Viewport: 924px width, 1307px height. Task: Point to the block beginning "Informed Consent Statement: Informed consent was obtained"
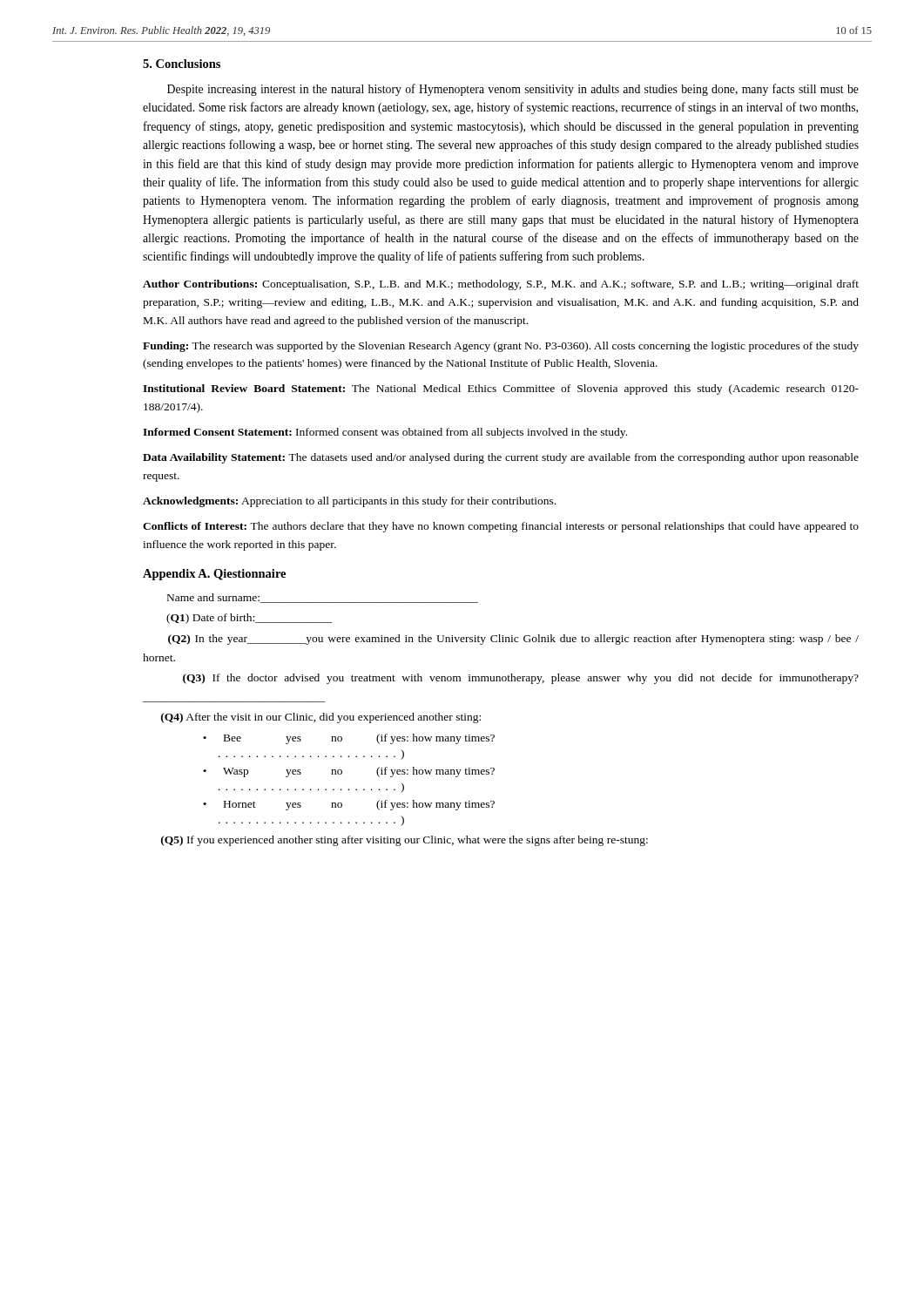[385, 432]
